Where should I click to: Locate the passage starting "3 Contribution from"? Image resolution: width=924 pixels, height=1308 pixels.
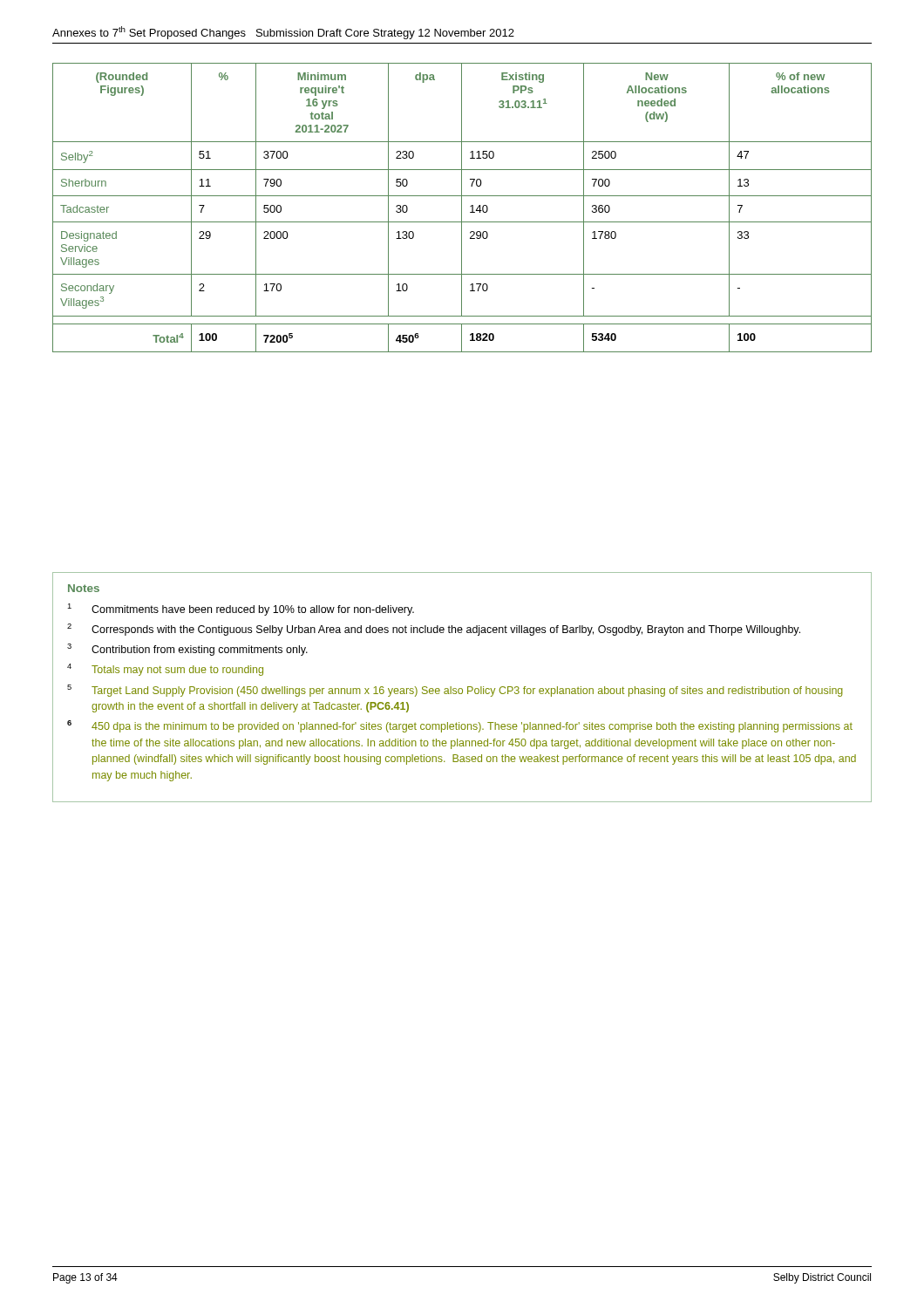[x=188, y=650]
